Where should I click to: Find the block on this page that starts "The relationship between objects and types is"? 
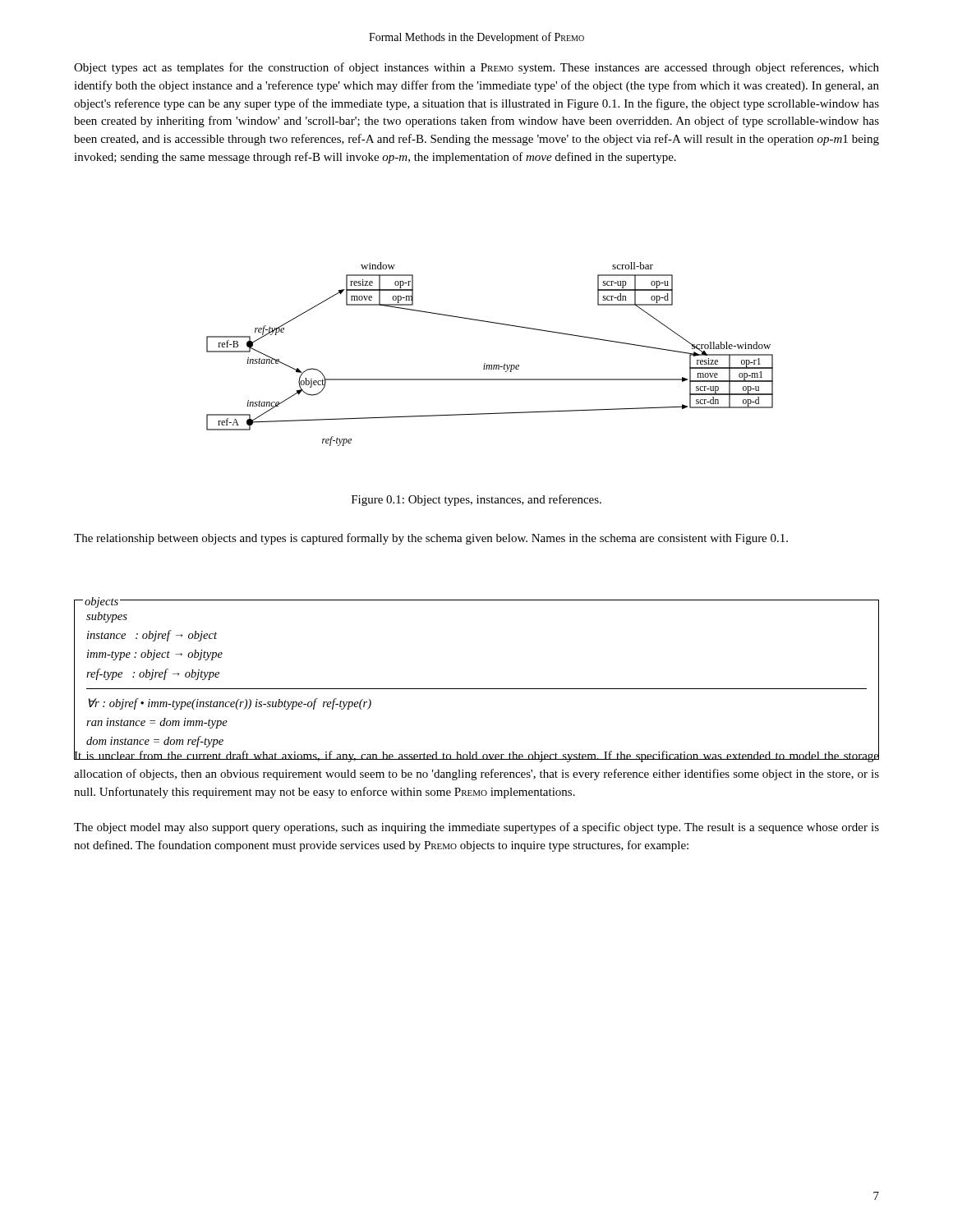coord(431,538)
